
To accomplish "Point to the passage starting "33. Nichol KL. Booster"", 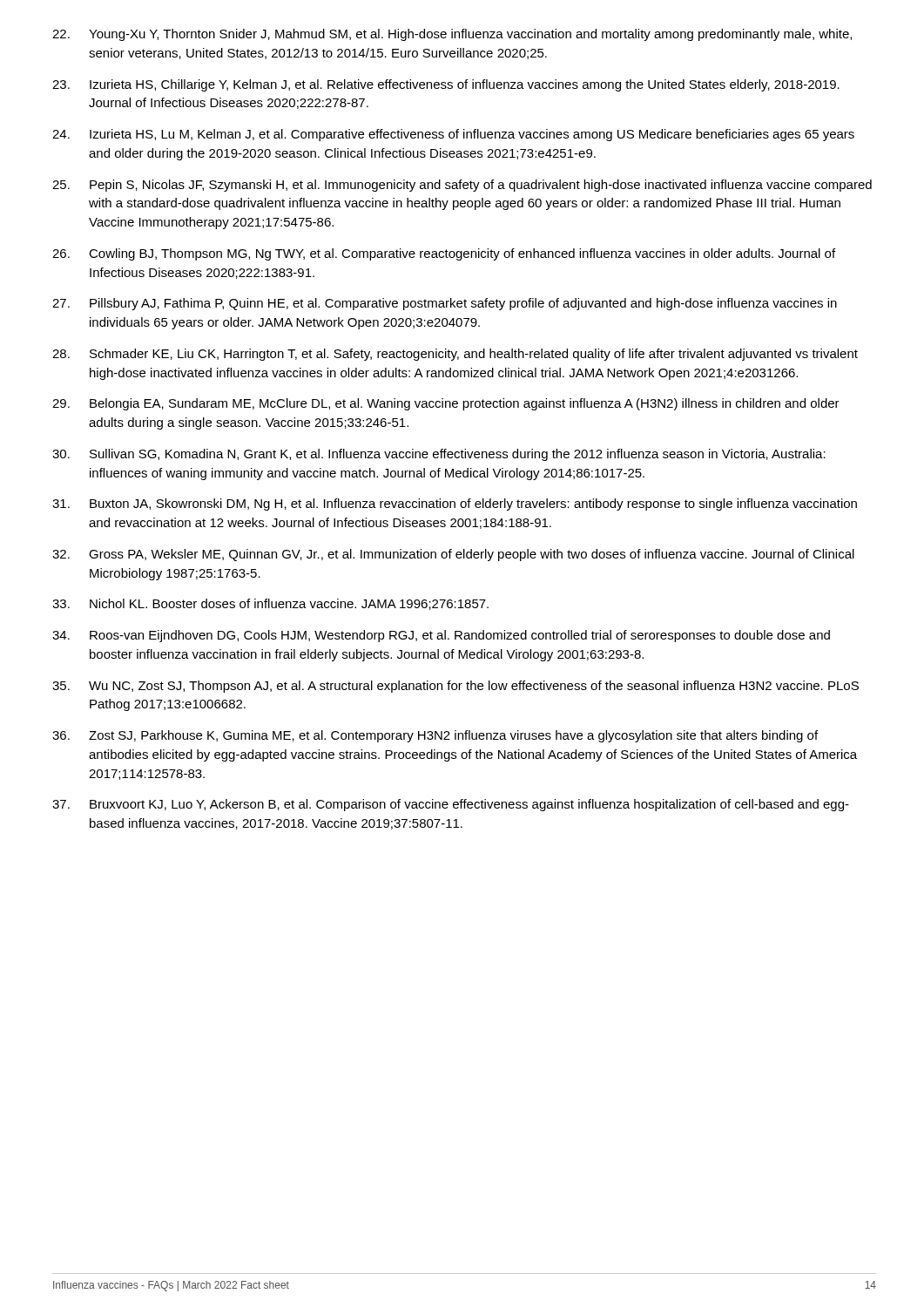I will click(x=464, y=604).
